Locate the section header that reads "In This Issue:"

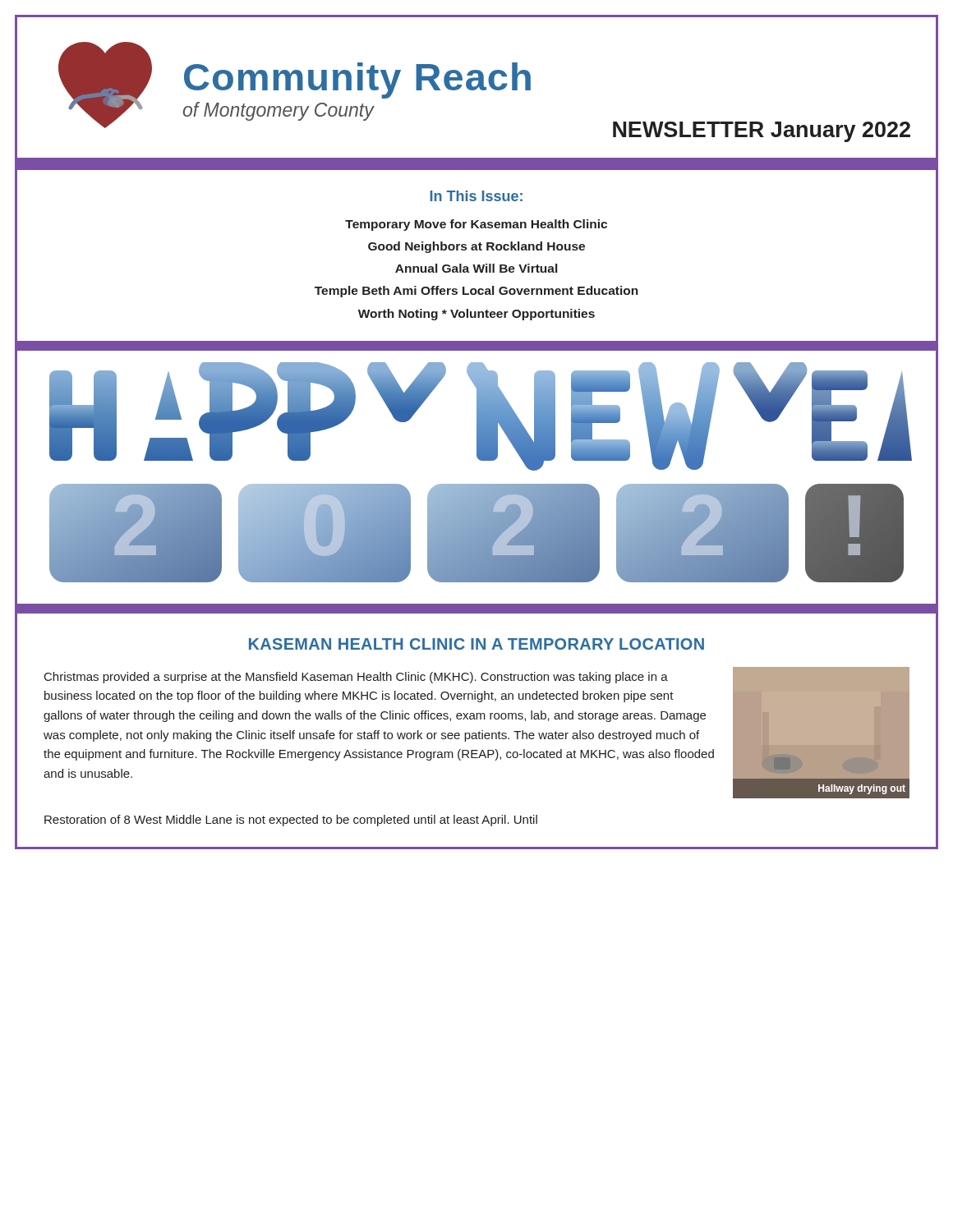[x=476, y=196]
